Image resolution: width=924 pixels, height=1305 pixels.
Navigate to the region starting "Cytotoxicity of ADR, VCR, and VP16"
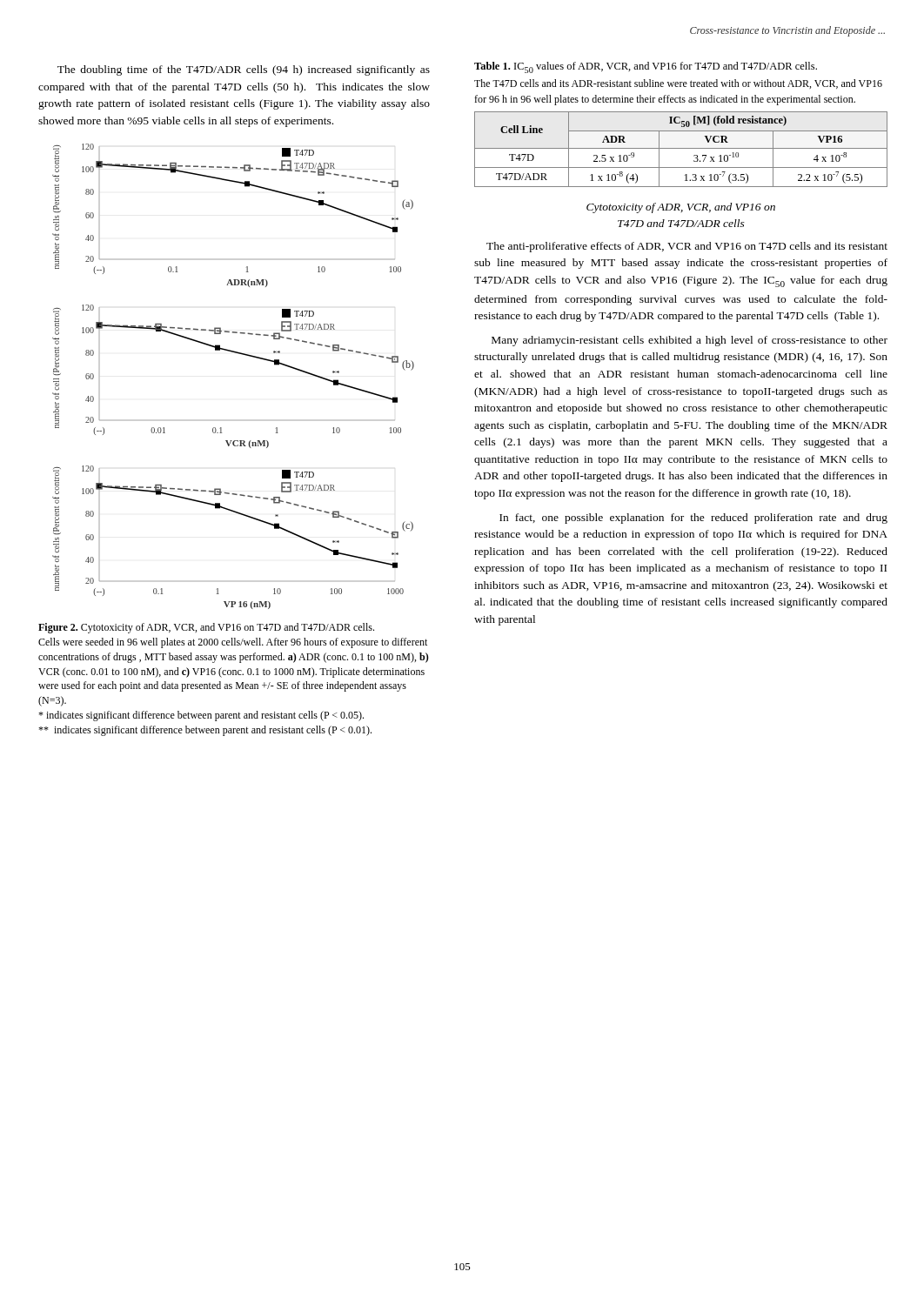(681, 215)
